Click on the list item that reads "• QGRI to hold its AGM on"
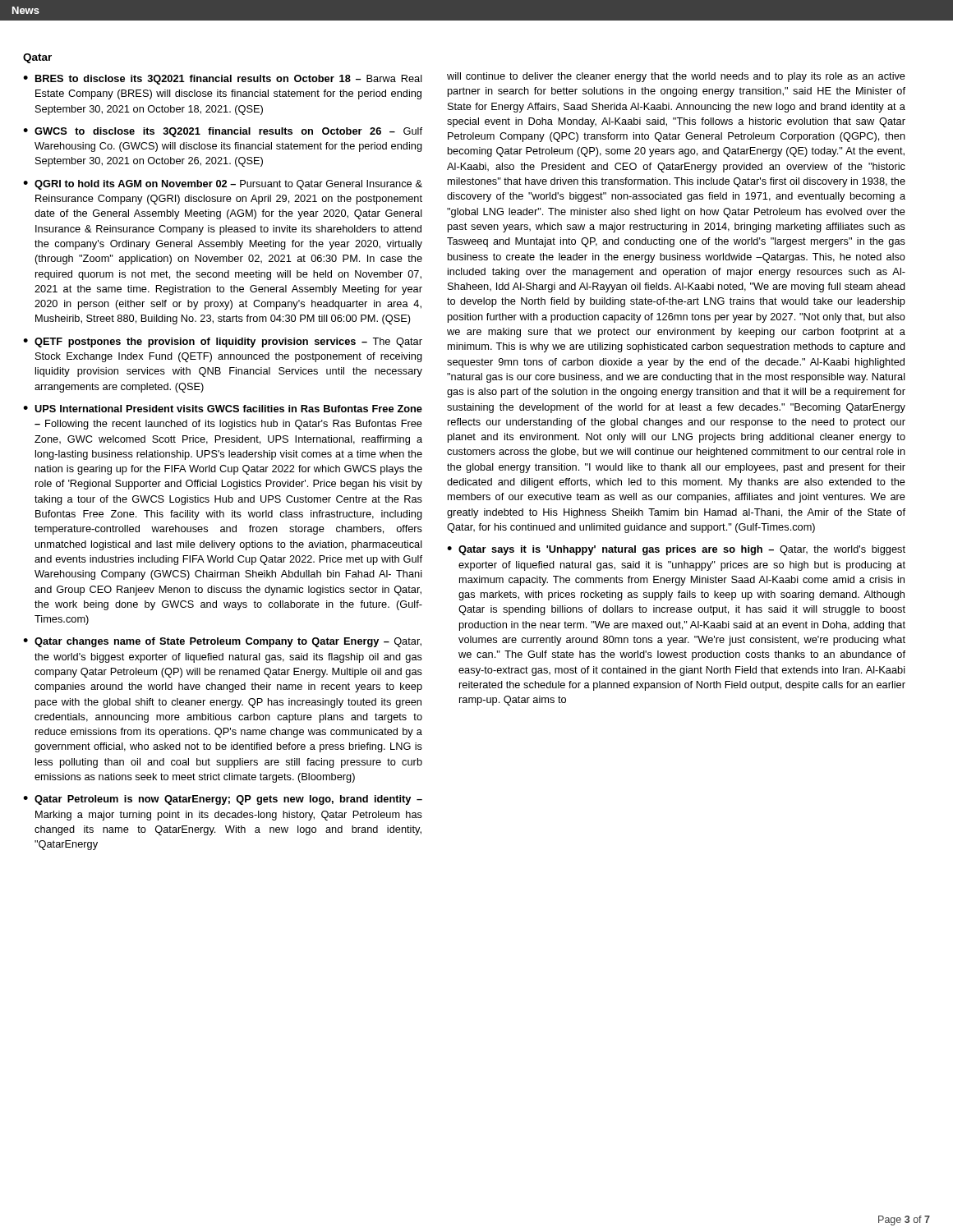The height and width of the screenshot is (1232, 953). tap(223, 252)
